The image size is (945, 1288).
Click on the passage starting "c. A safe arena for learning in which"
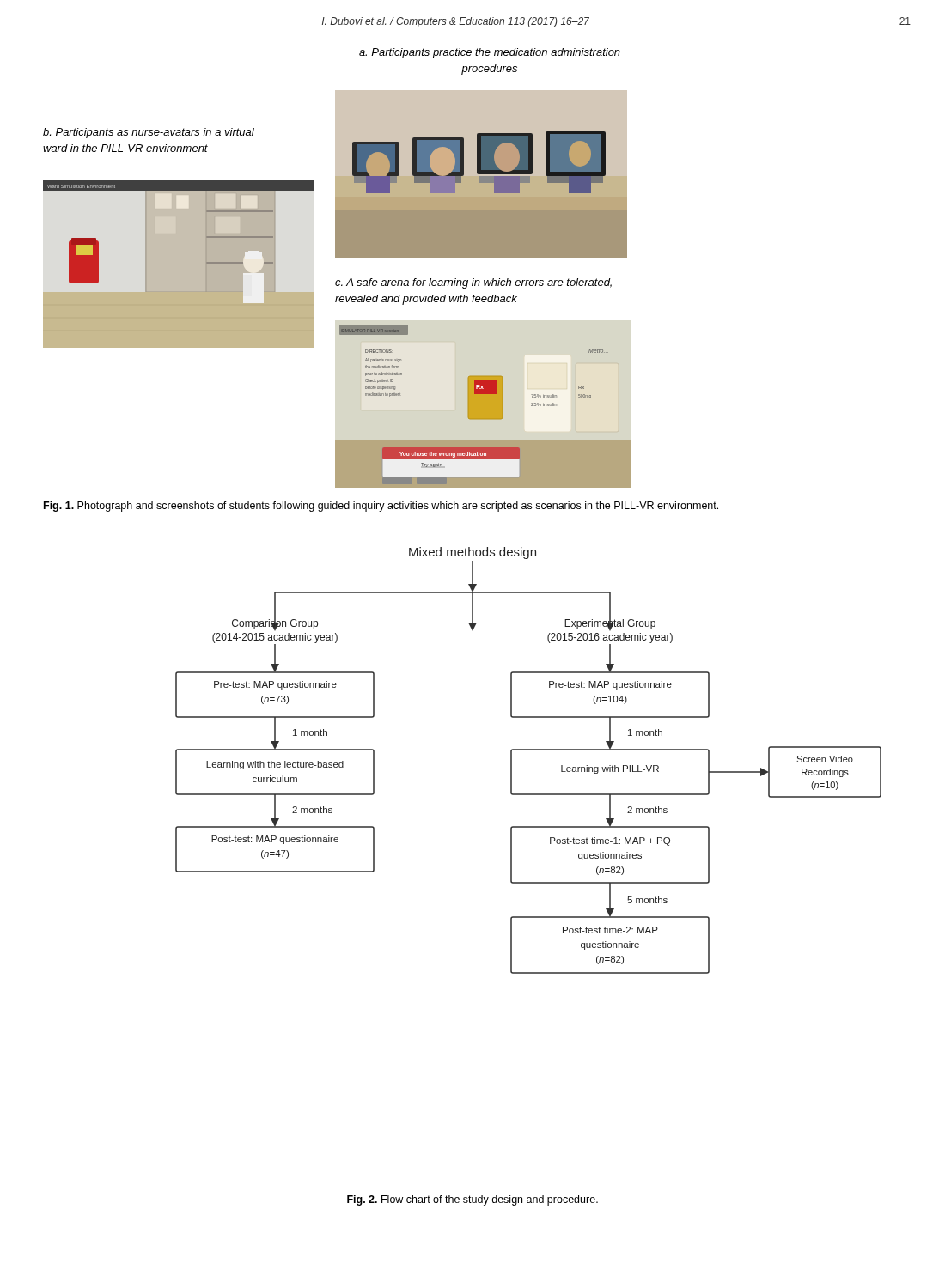(x=474, y=290)
